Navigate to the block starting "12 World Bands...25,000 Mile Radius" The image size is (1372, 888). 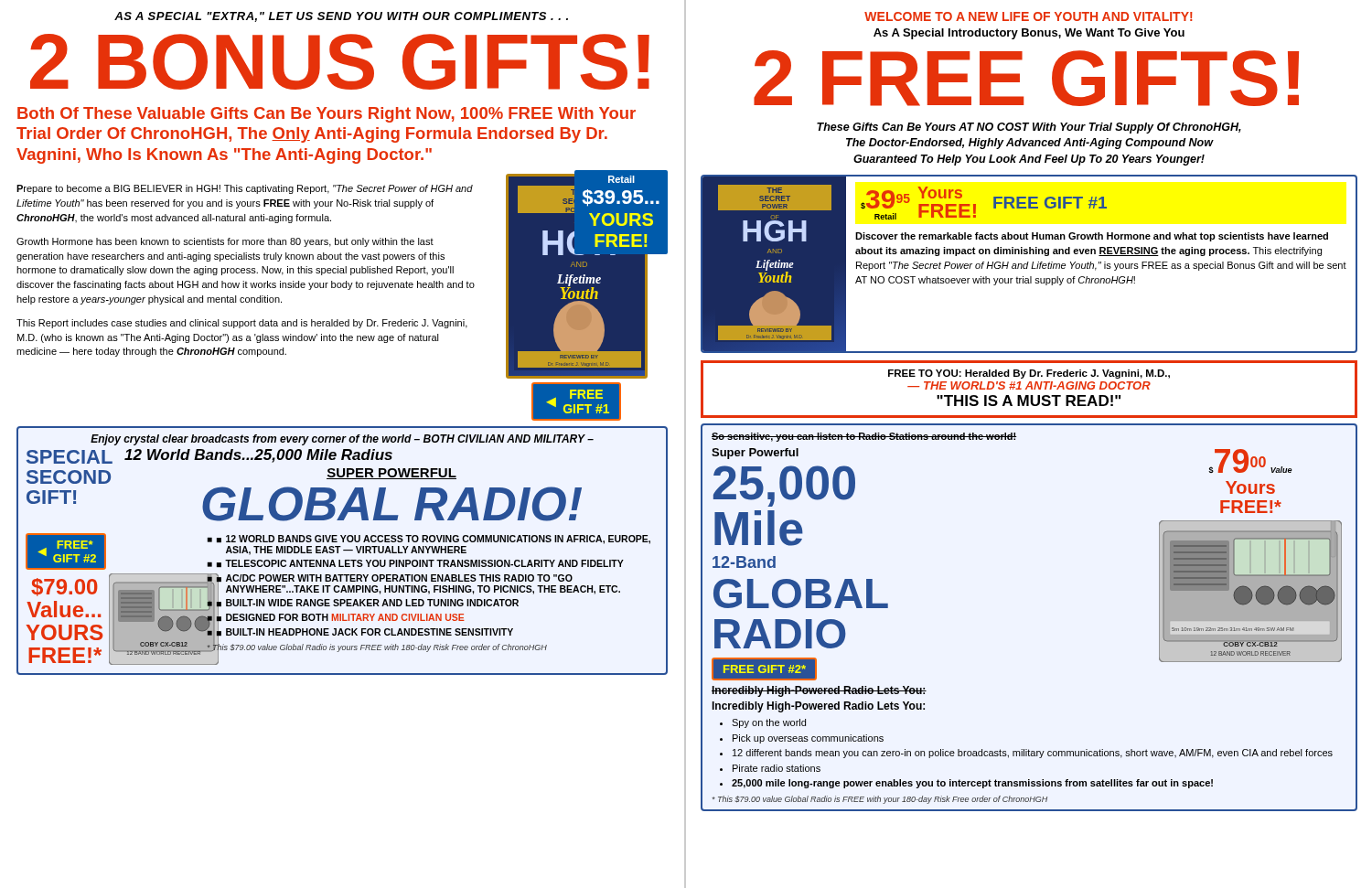259,456
